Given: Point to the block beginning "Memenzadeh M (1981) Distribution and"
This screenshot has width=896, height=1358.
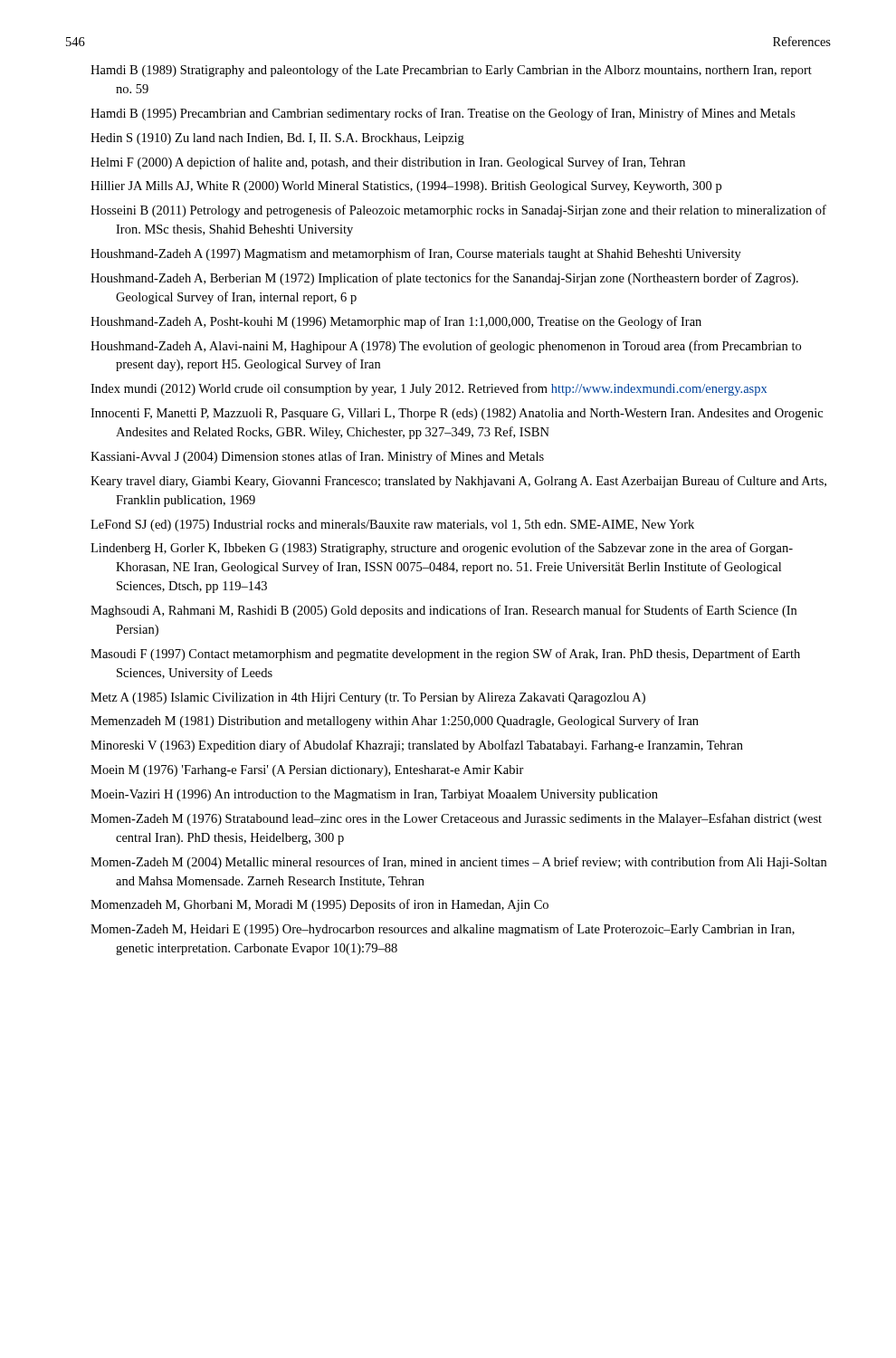Looking at the screenshot, I should click(395, 721).
